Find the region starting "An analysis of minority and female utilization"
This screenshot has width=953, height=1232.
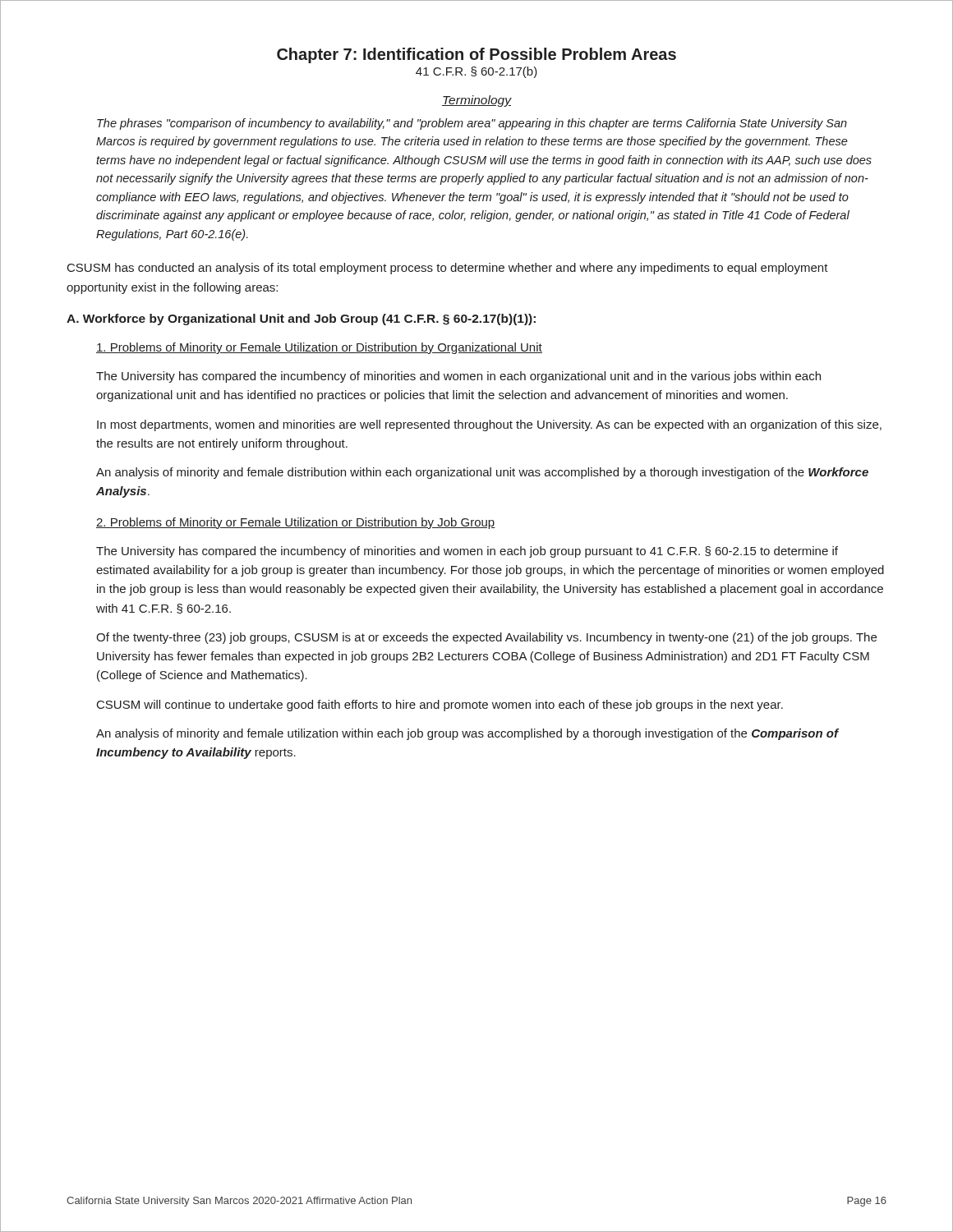pos(467,742)
